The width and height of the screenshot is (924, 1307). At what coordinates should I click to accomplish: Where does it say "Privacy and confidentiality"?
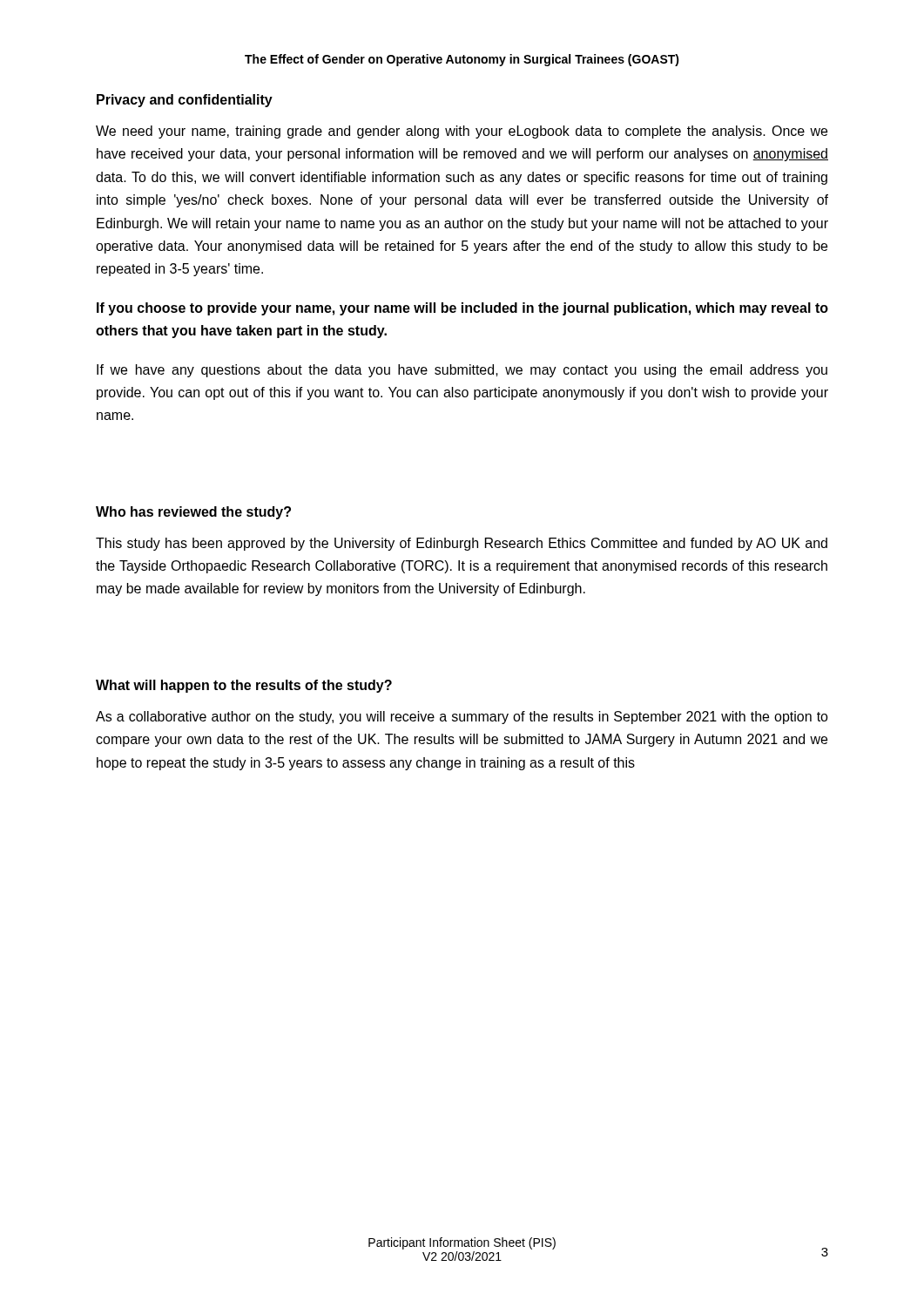point(184,100)
